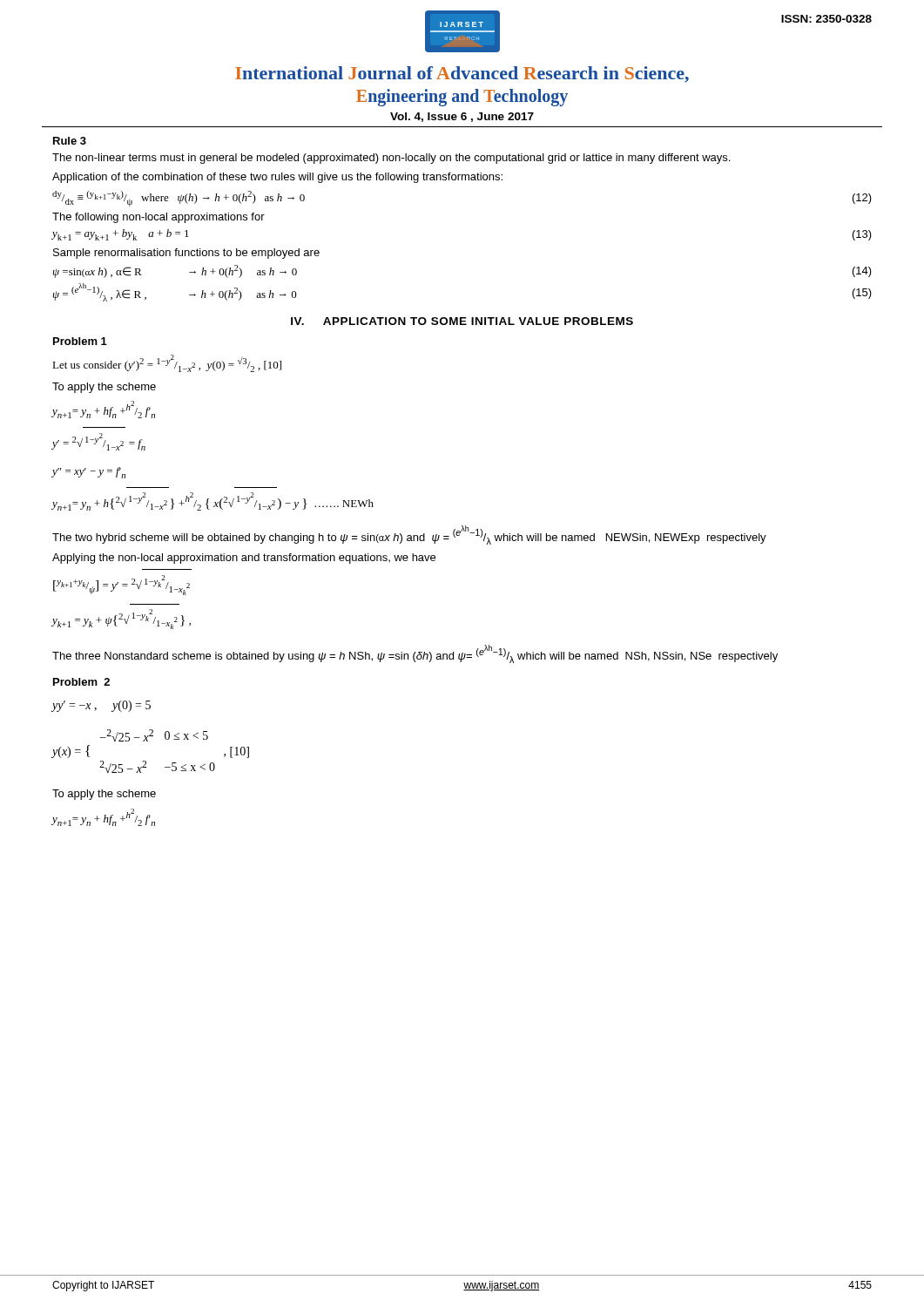Find the region starting "The following non-local approximations for"
924x1307 pixels.
158,216
